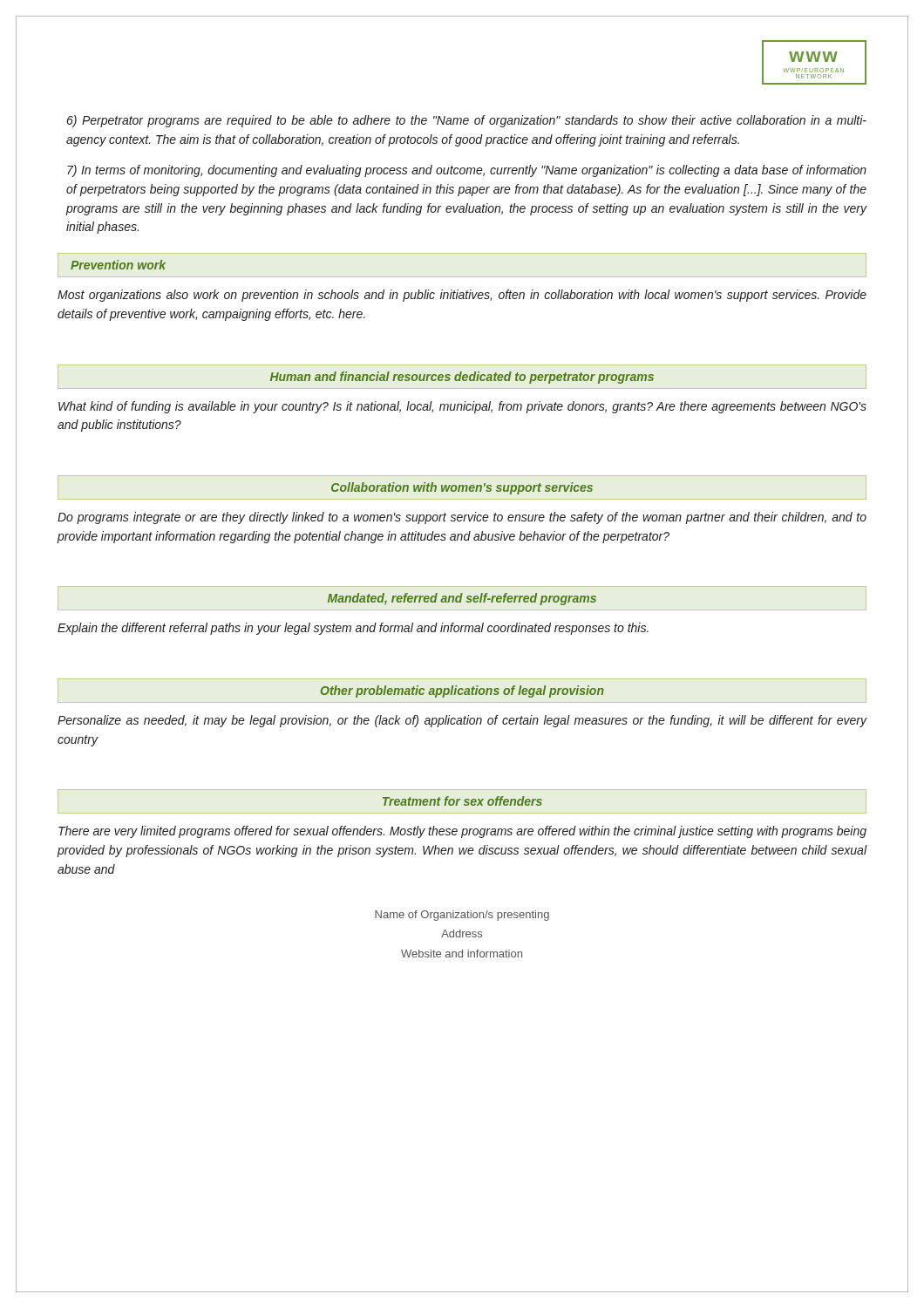The image size is (924, 1308).
Task: Click on the section header that says "Other problematic applications of legal"
Action: point(462,691)
